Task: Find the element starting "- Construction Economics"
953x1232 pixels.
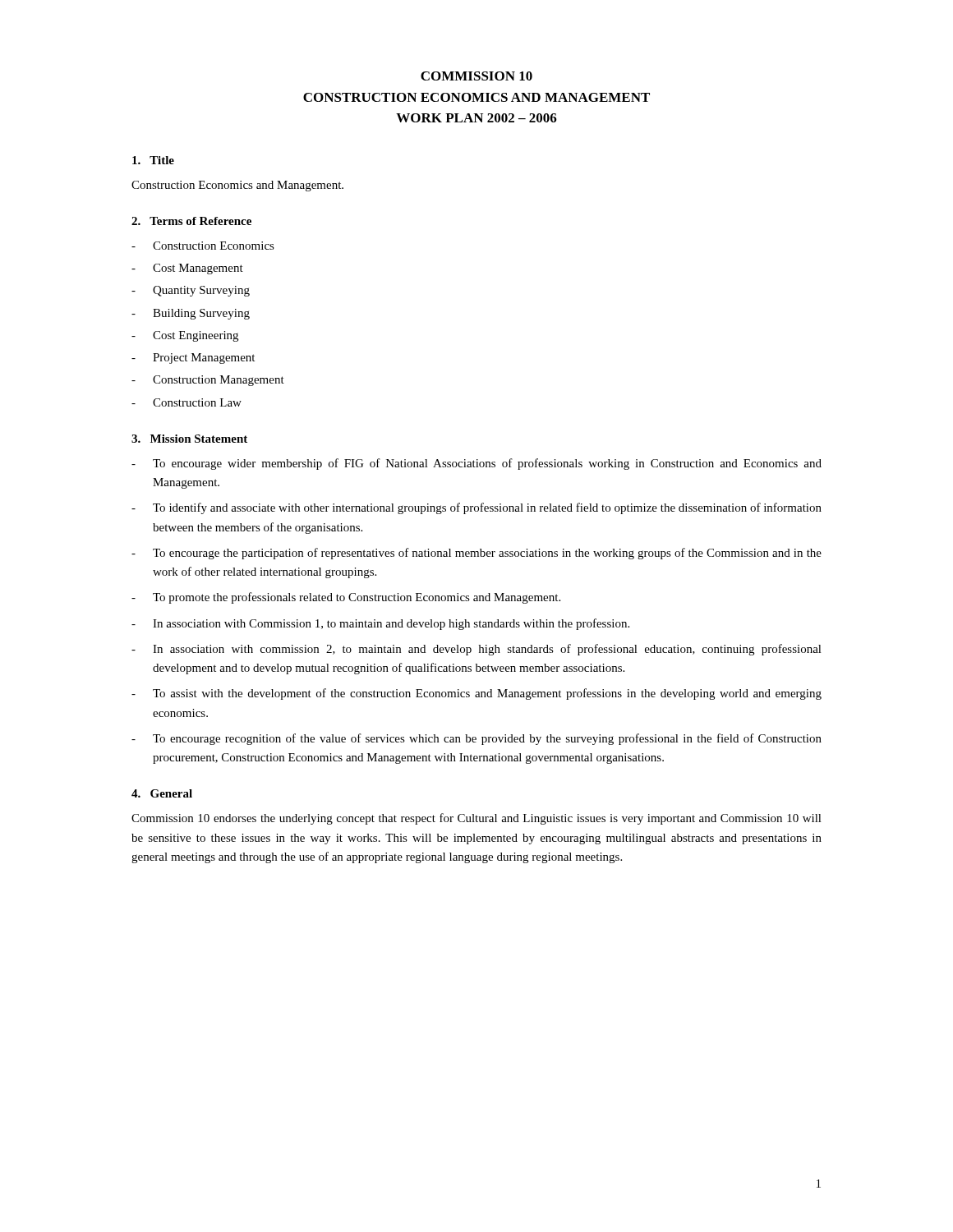Action: tap(203, 246)
